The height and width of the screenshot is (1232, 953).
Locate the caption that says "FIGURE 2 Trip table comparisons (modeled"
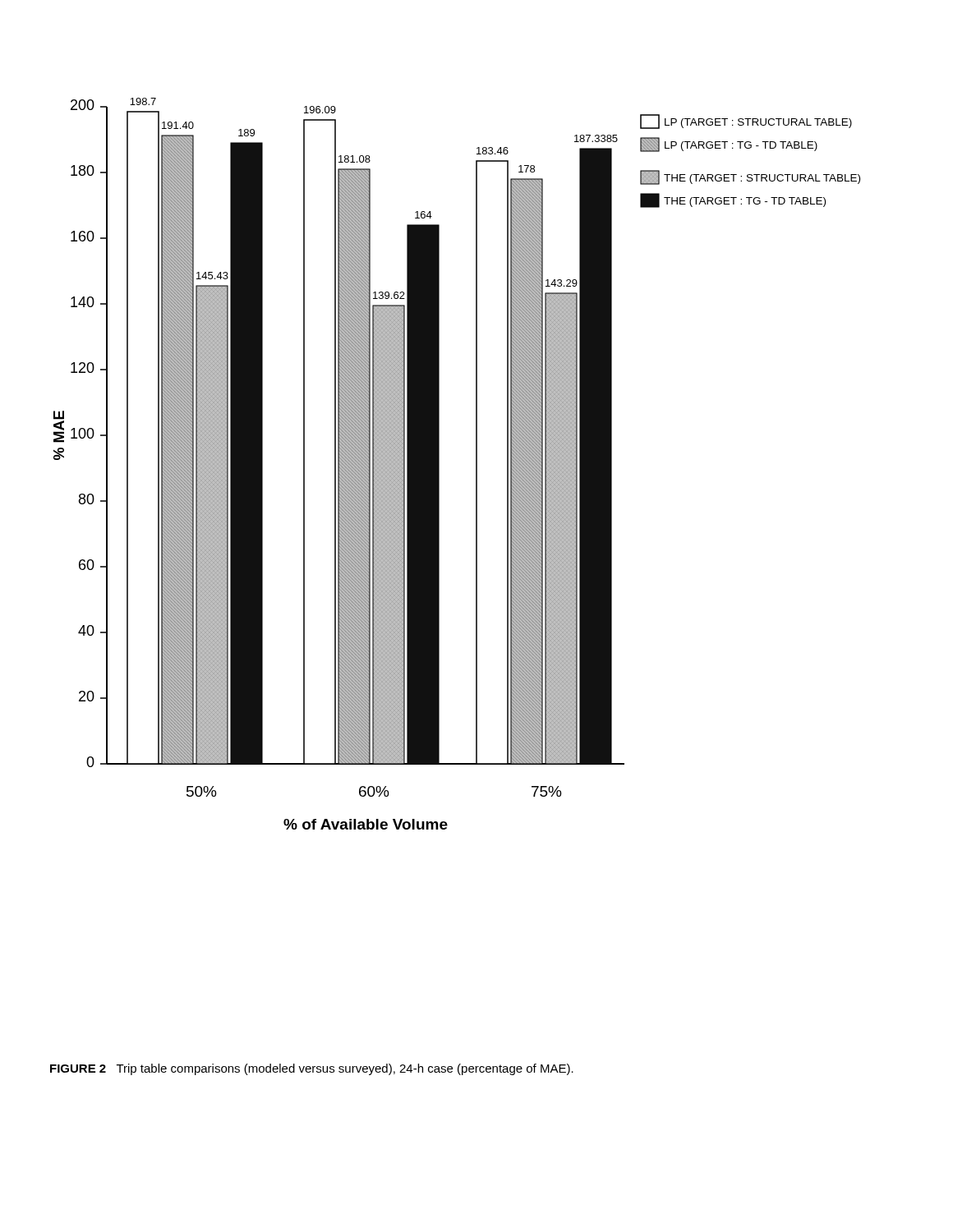[x=312, y=1068]
